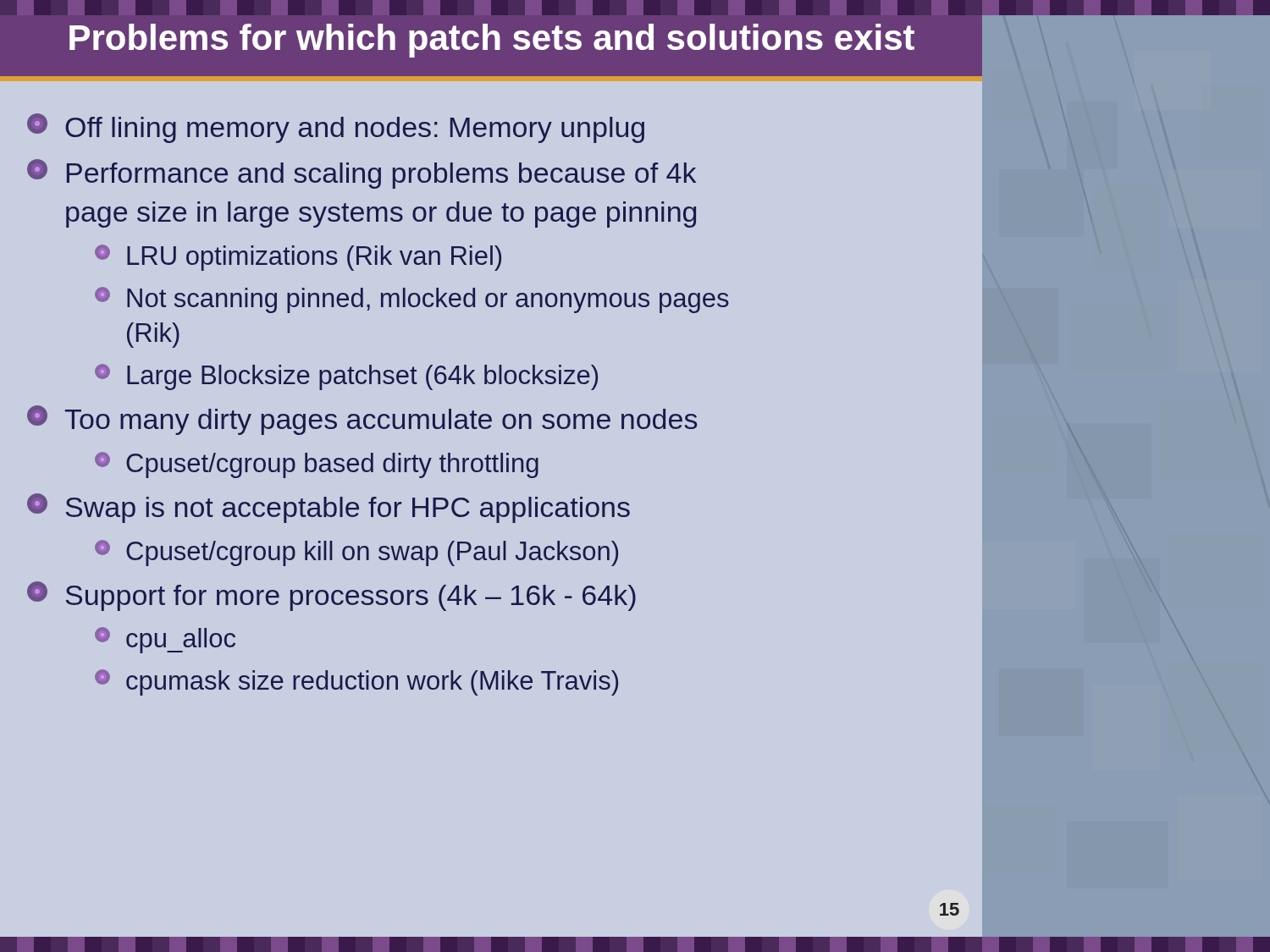
Task: Where does it say "Large Blocksize patchset (64k blocksize)"?
Action: point(346,375)
